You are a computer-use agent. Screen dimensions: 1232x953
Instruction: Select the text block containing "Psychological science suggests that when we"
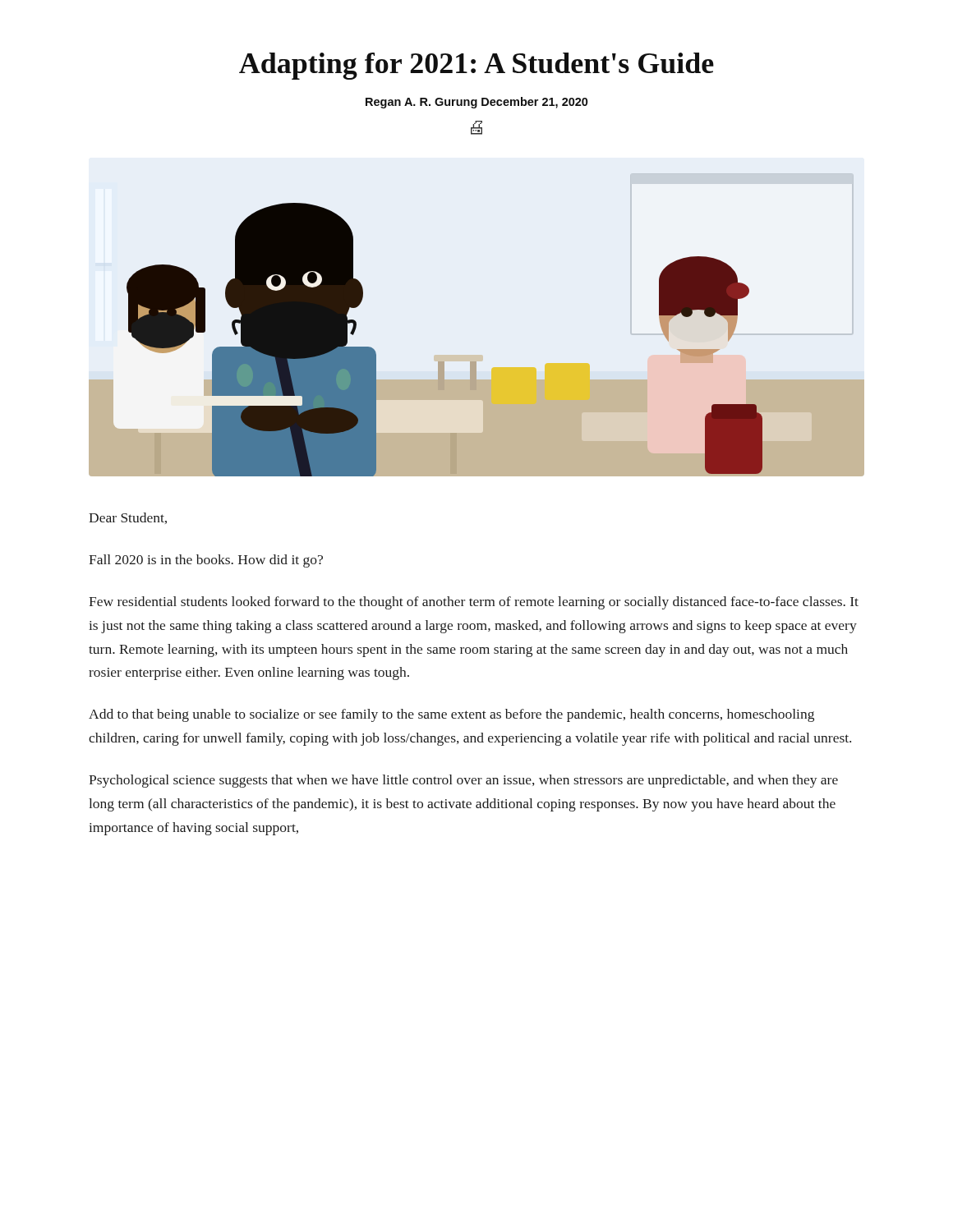[x=463, y=803]
